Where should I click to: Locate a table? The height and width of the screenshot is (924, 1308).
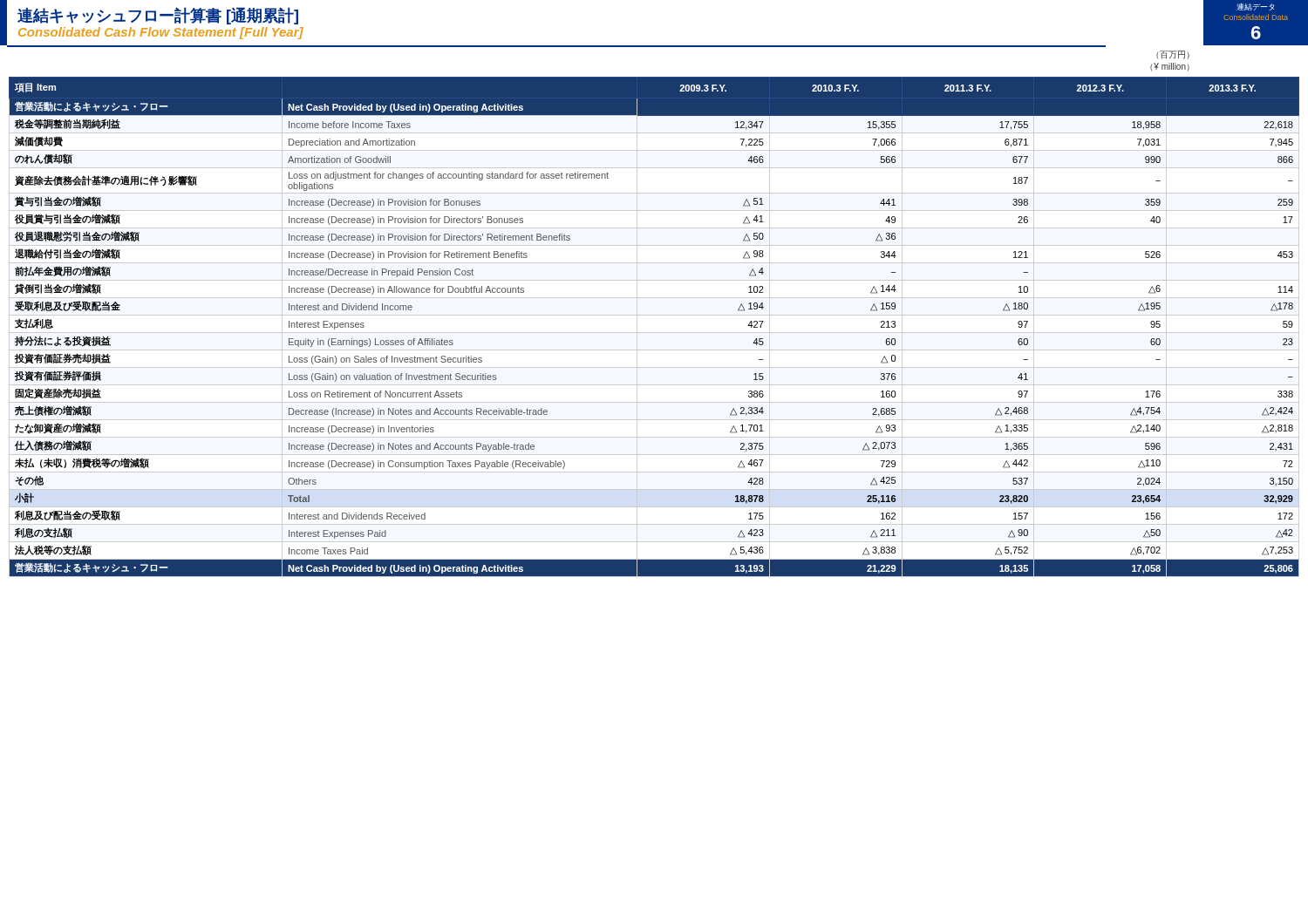tap(654, 327)
